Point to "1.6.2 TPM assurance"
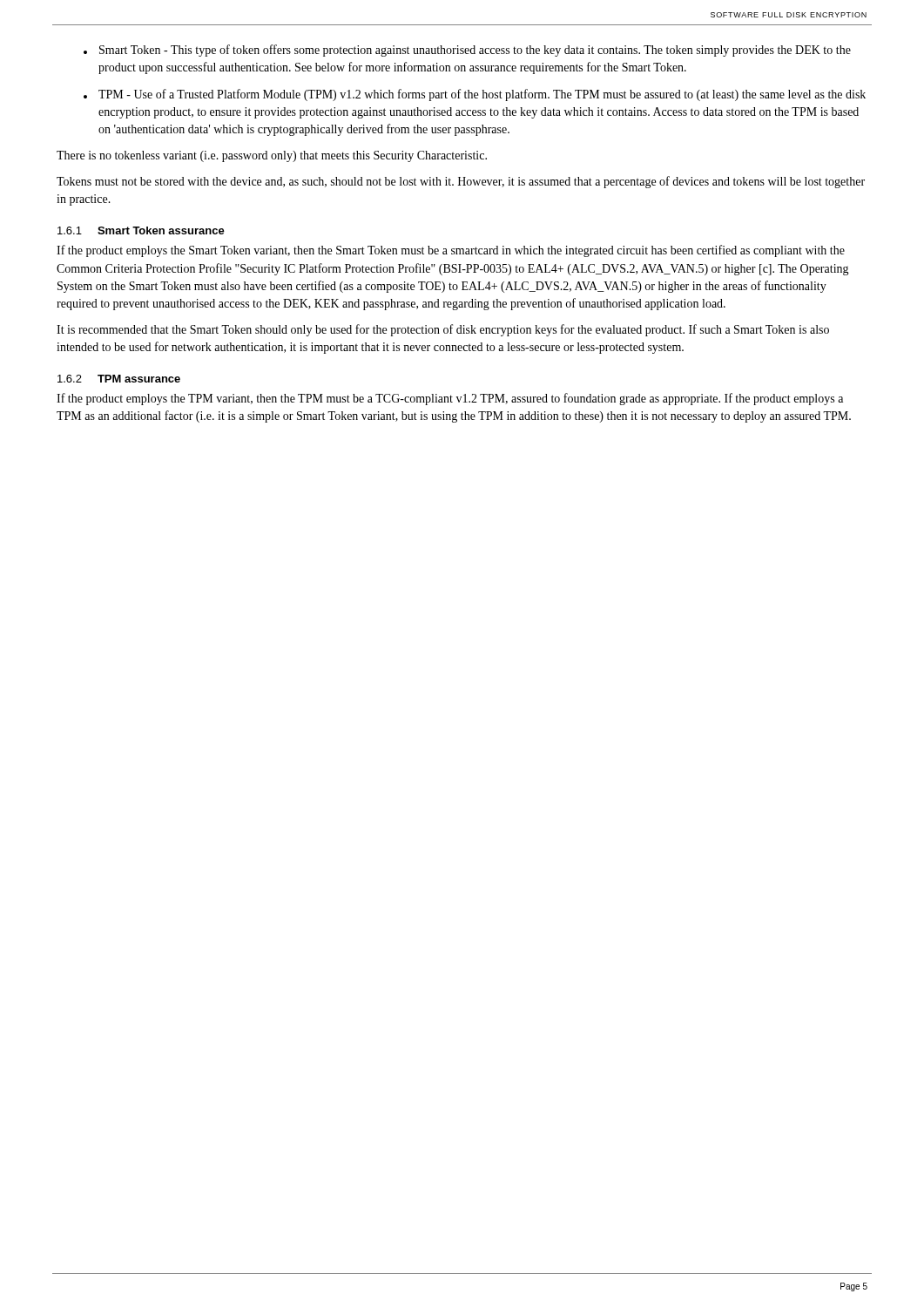This screenshot has height=1307, width=924. click(x=119, y=379)
